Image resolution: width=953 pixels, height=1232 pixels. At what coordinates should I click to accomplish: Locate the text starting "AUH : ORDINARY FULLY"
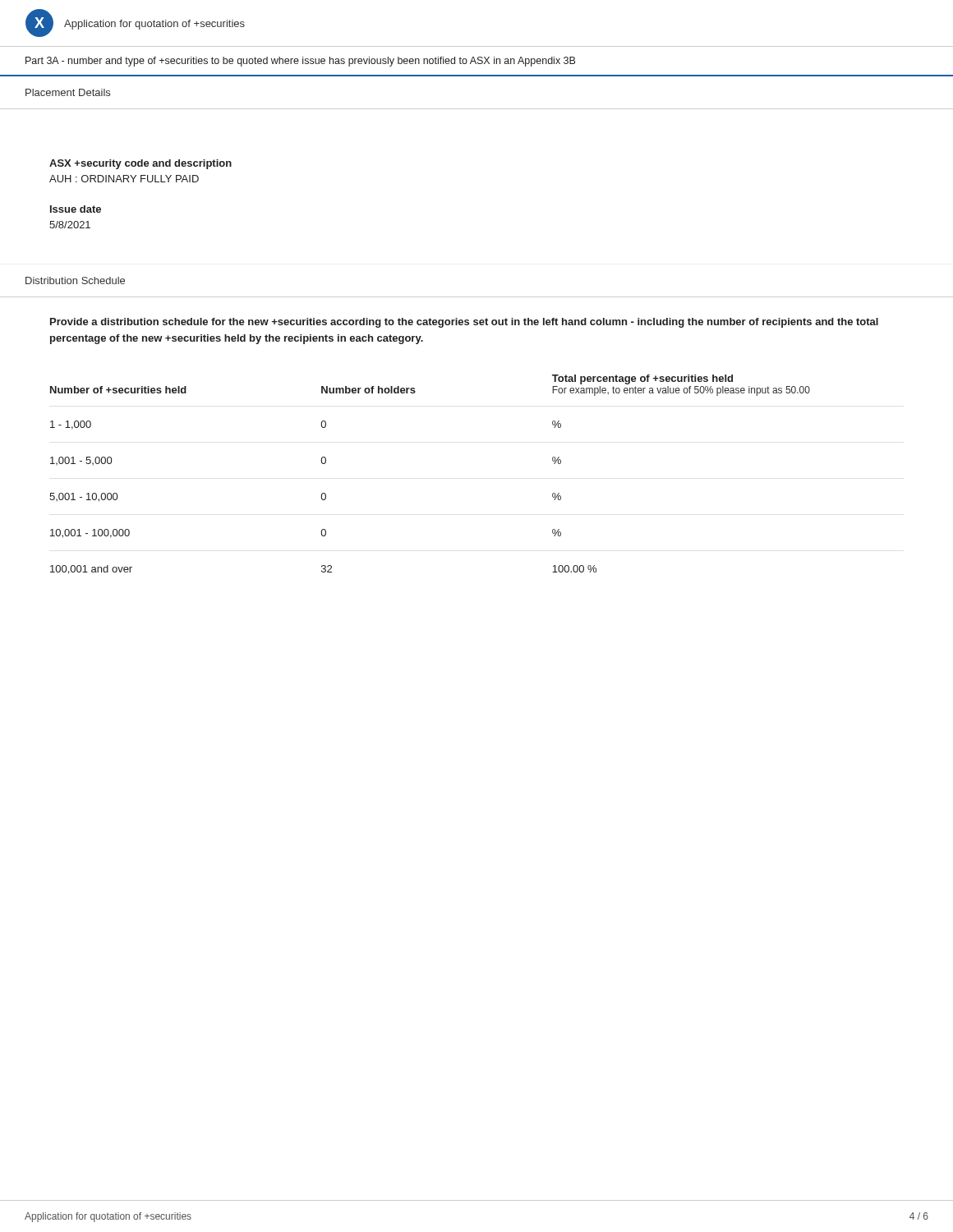(x=124, y=179)
